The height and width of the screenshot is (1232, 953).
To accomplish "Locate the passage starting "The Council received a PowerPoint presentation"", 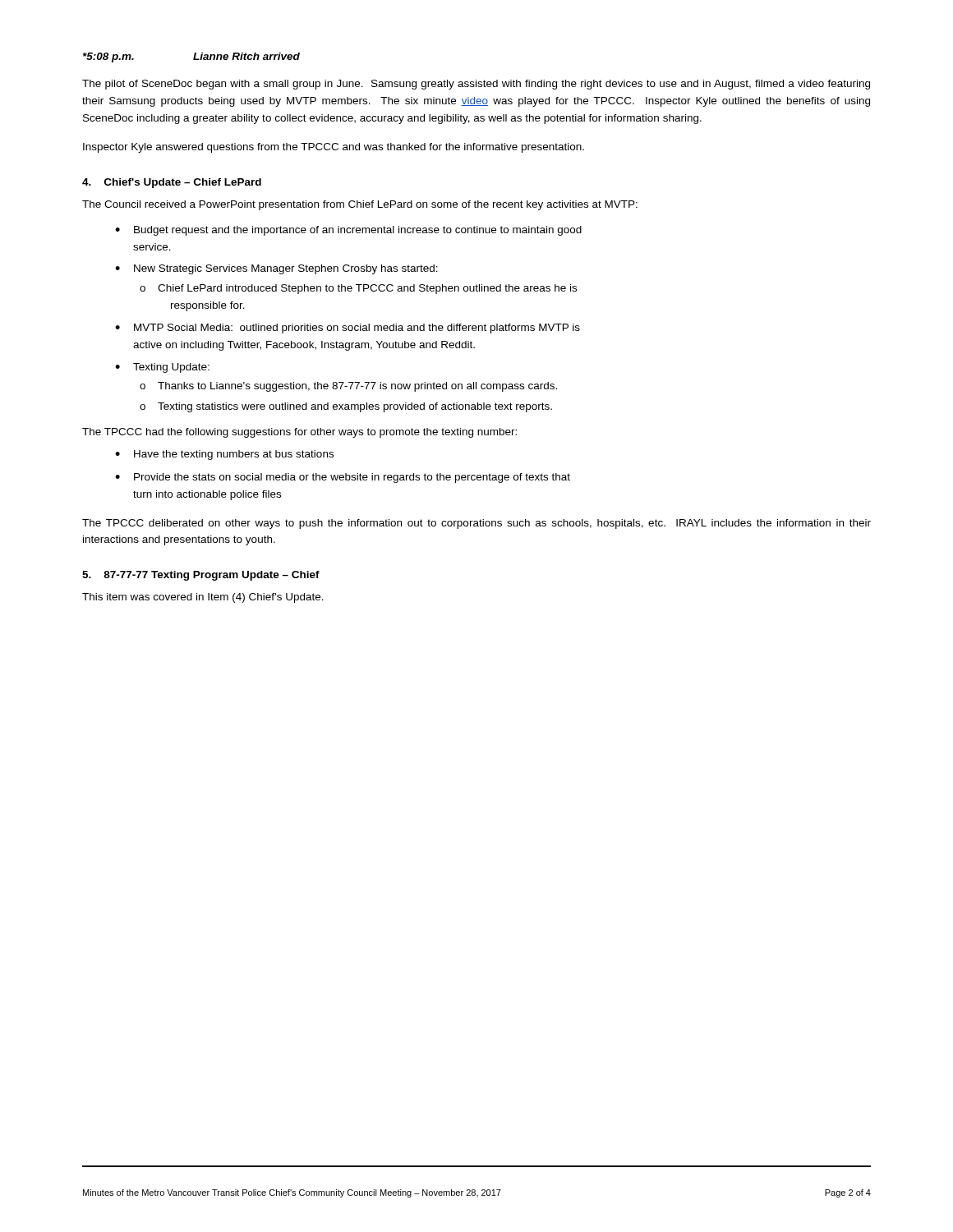I will coord(360,204).
